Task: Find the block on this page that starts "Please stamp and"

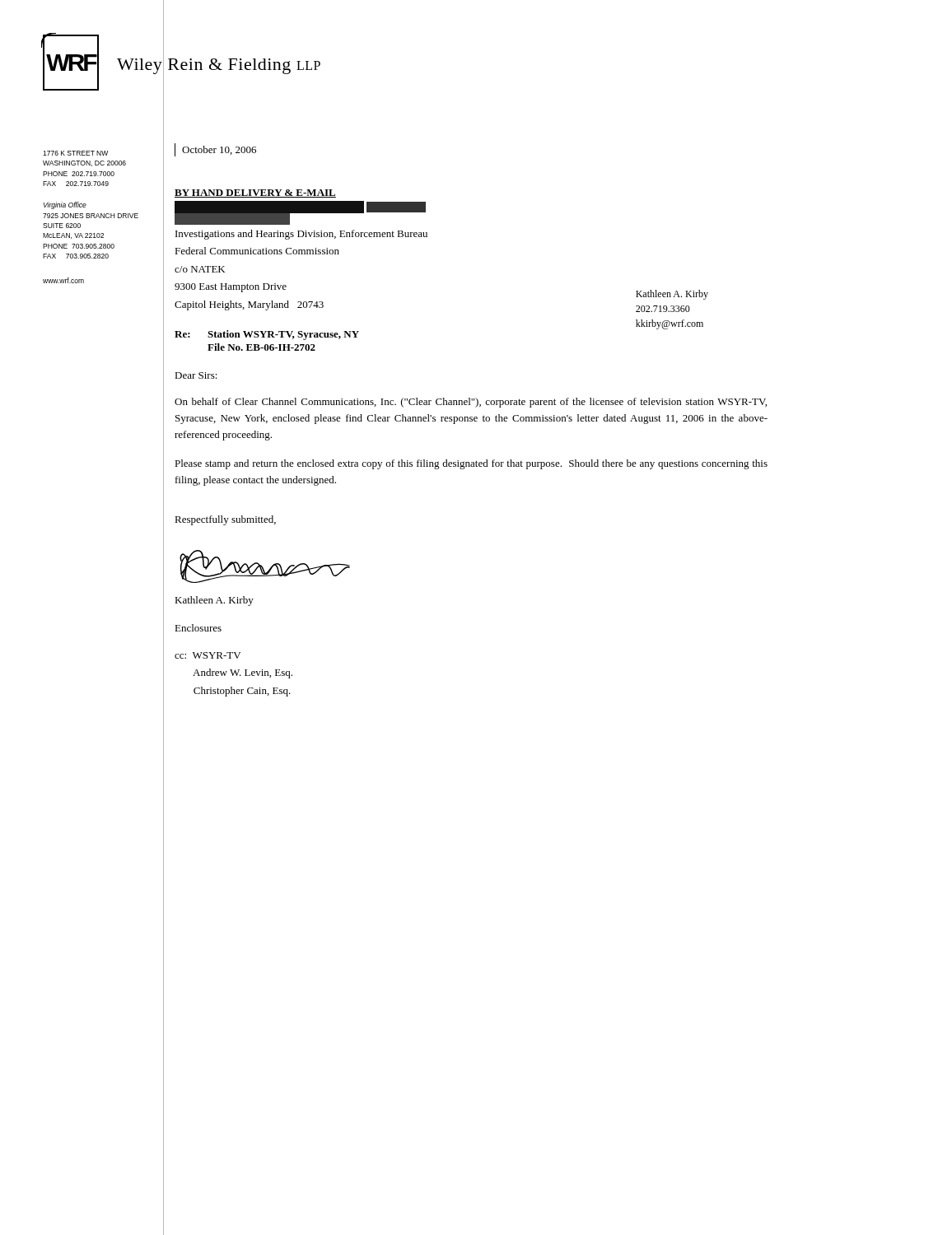Action: (471, 471)
